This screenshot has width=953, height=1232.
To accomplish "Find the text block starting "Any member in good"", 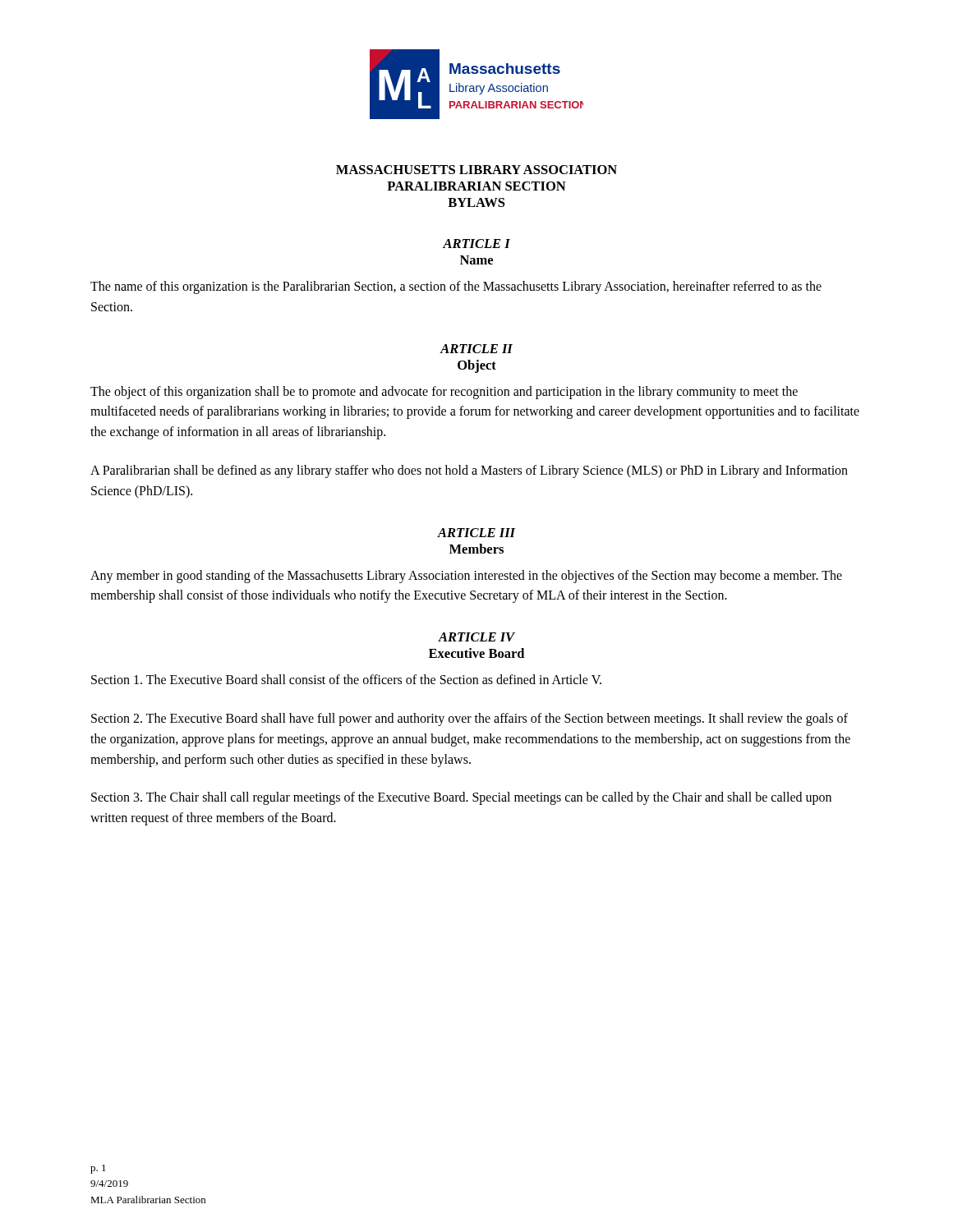I will pyautogui.click(x=466, y=585).
